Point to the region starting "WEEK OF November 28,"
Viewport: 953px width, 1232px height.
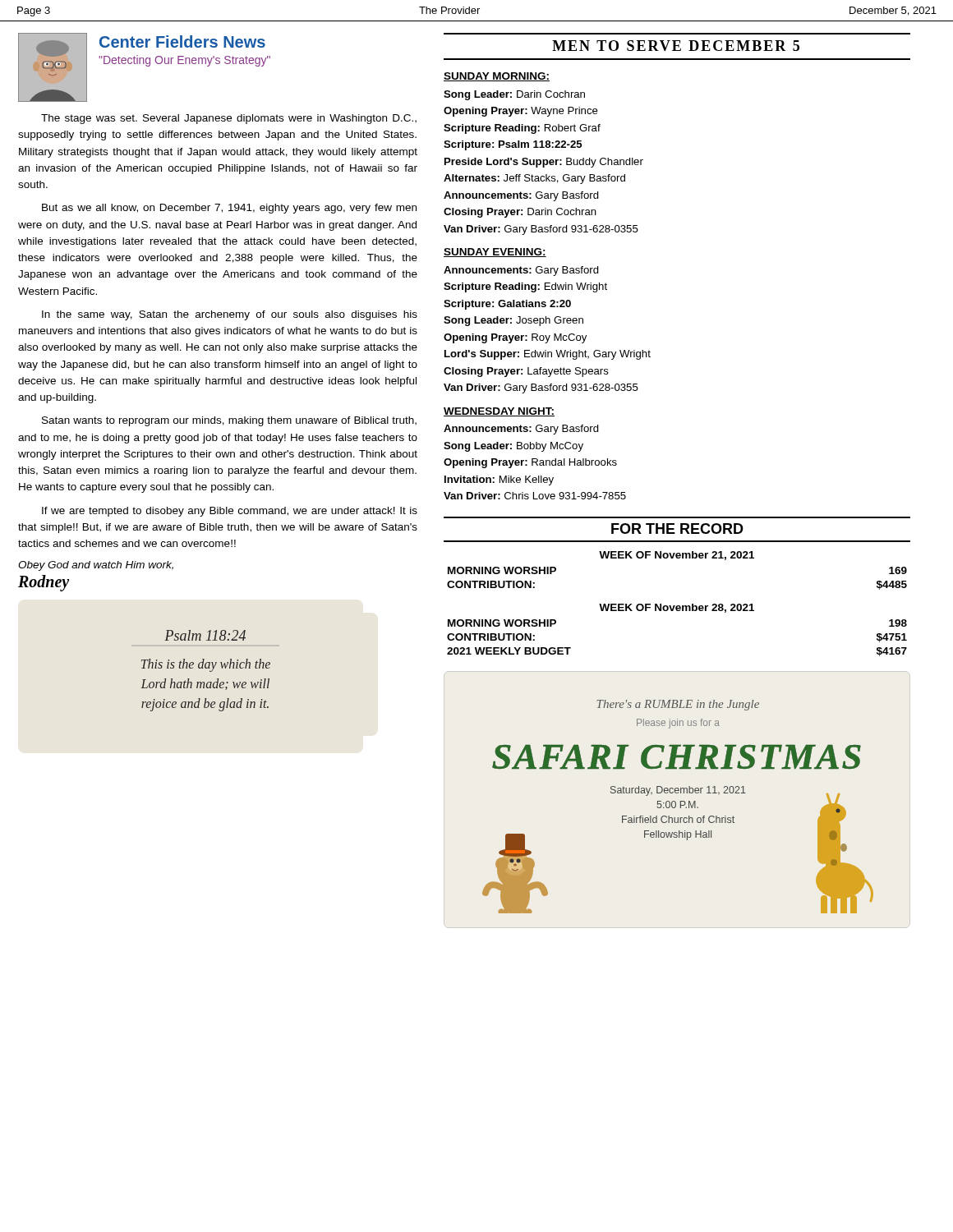tap(677, 607)
